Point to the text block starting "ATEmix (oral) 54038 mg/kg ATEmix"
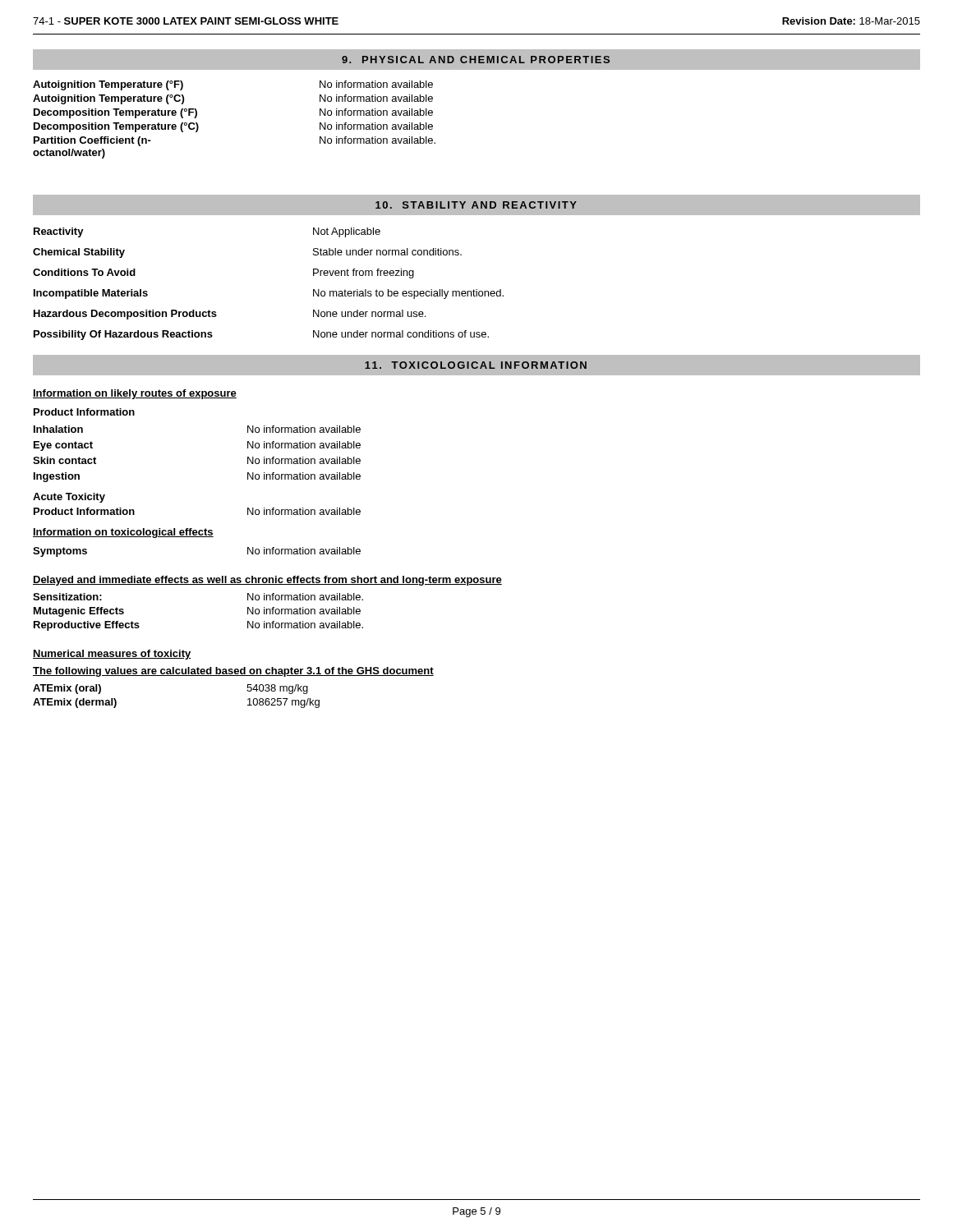Viewport: 953px width, 1232px height. pyautogui.click(x=69, y=689)
